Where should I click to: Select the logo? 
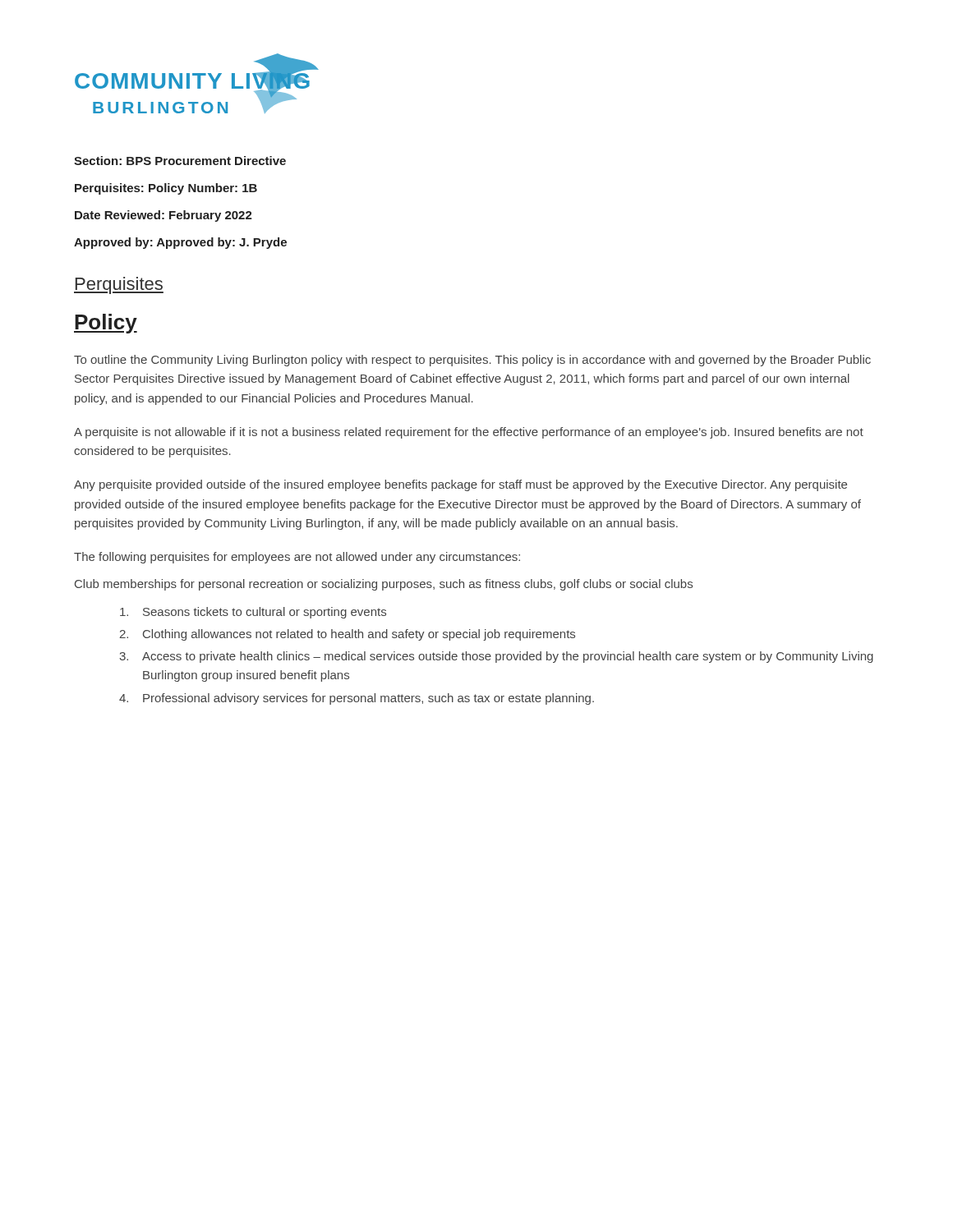point(476,90)
